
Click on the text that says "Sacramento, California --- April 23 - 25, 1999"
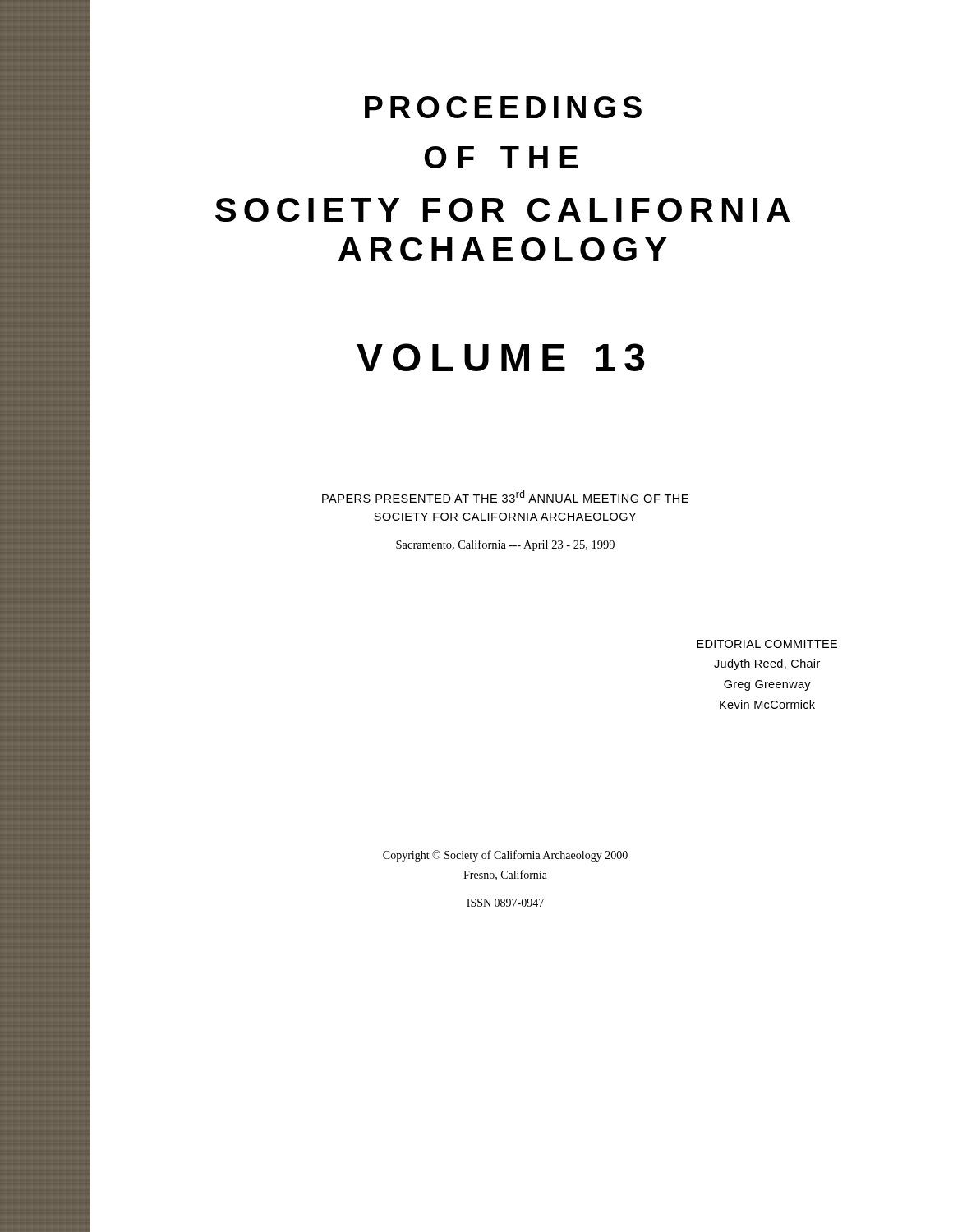505,544
